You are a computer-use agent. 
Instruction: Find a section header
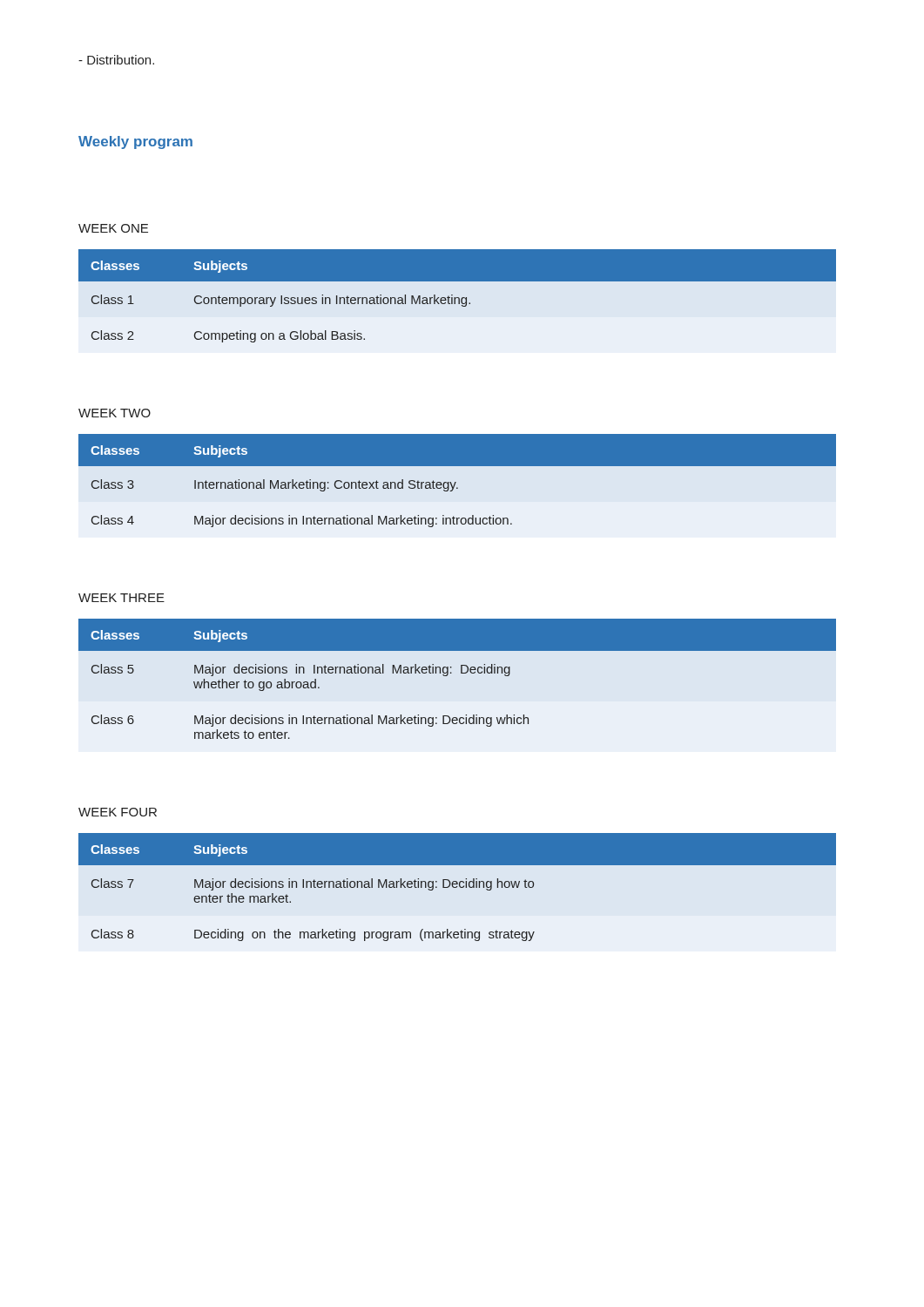(x=136, y=142)
